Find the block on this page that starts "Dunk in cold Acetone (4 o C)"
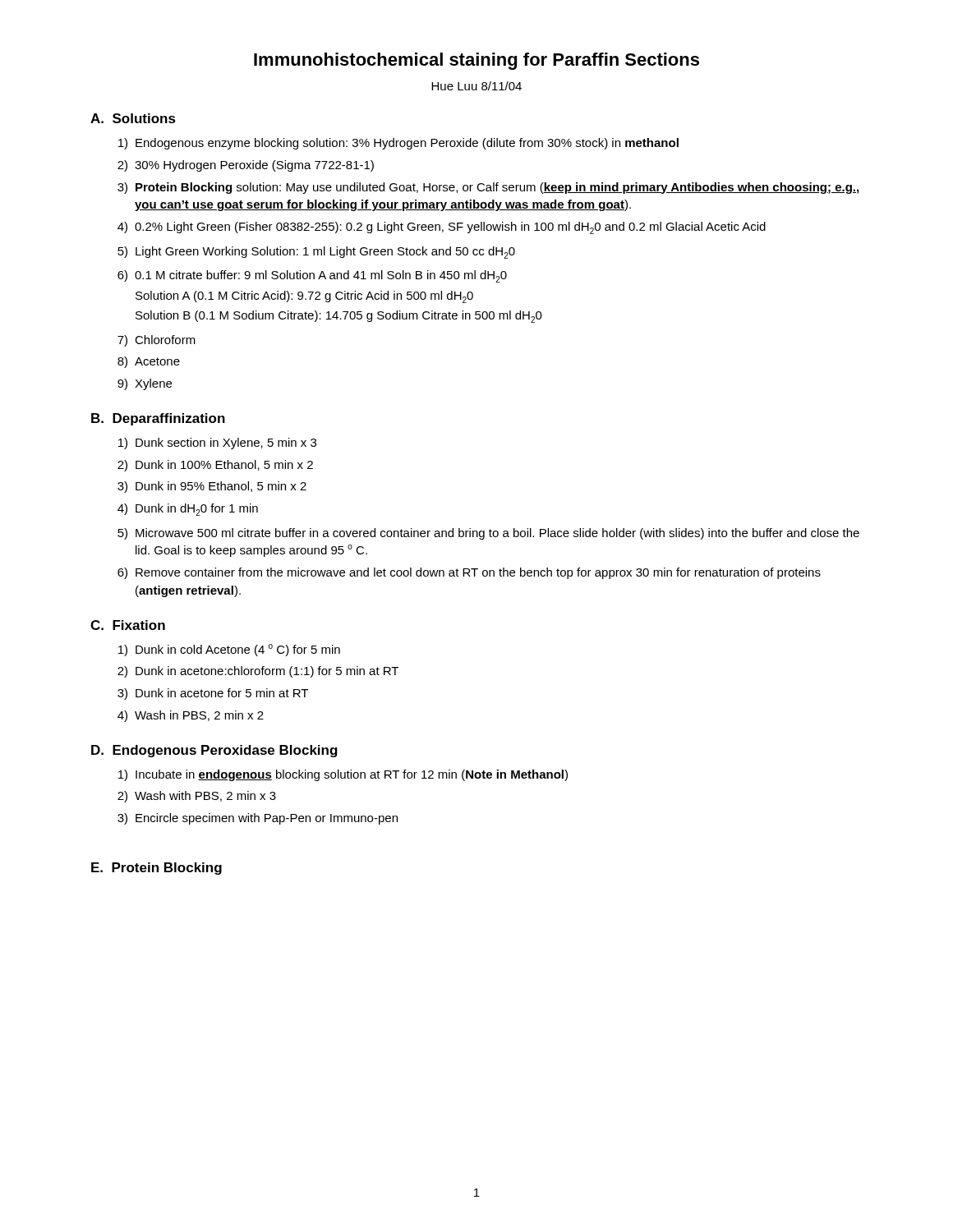Viewport: 953px width, 1232px height. click(x=238, y=650)
